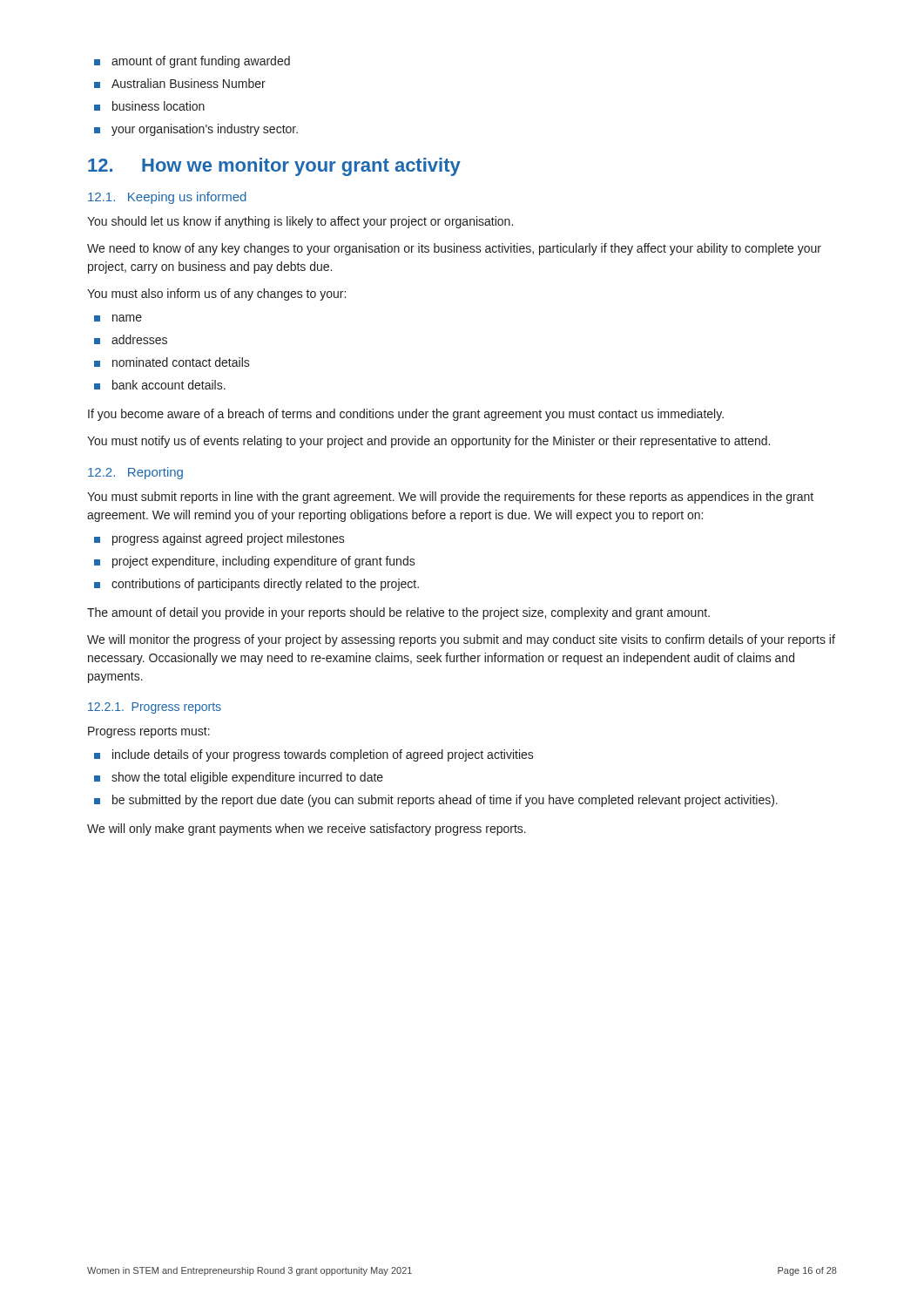The height and width of the screenshot is (1307, 924).
Task: Find the list item that reads "project expenditure, including"
Action: pyautogui.click(x=255, y=561)
